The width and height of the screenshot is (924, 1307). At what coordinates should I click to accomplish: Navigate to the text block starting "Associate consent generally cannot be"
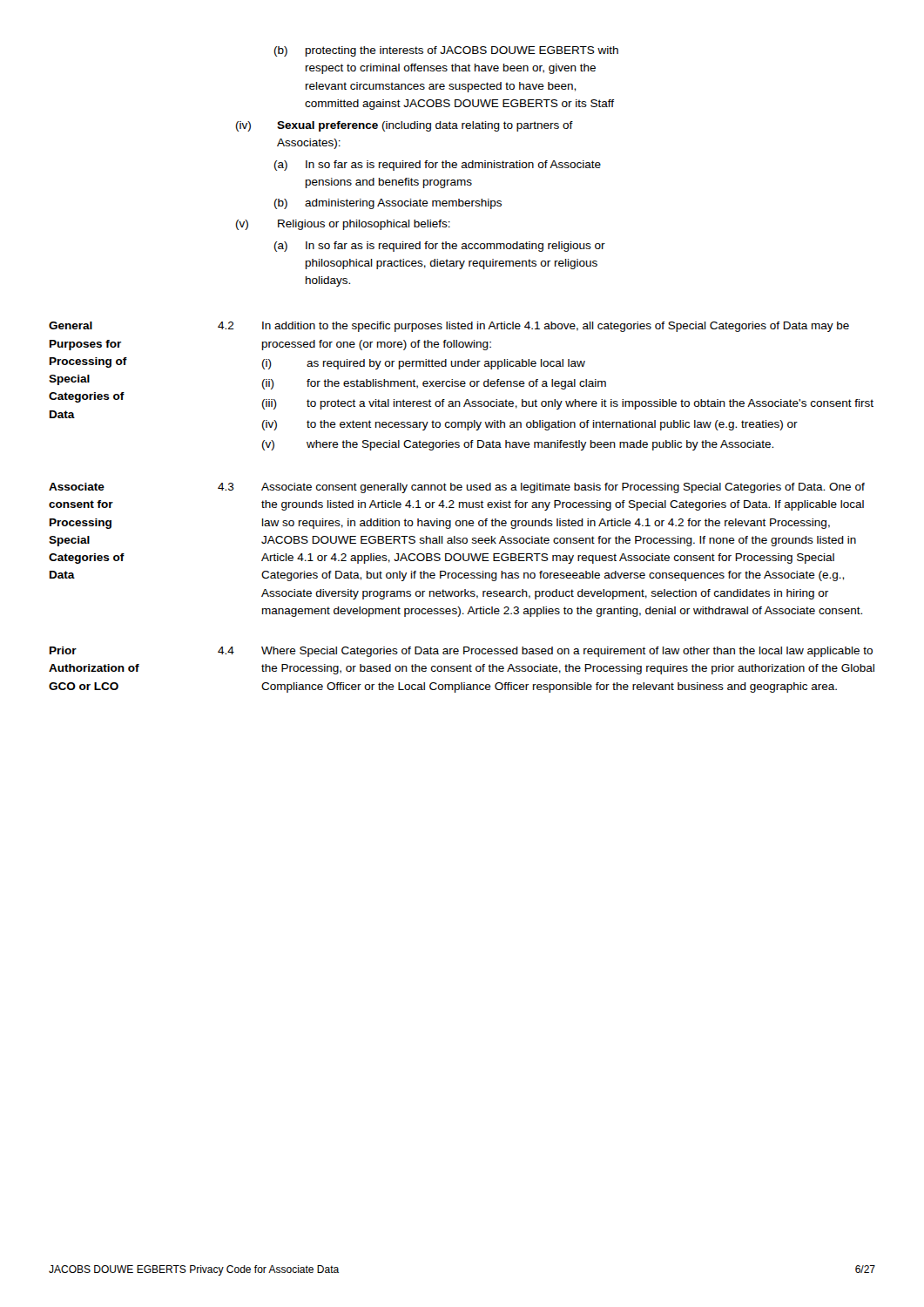(563, 548)
